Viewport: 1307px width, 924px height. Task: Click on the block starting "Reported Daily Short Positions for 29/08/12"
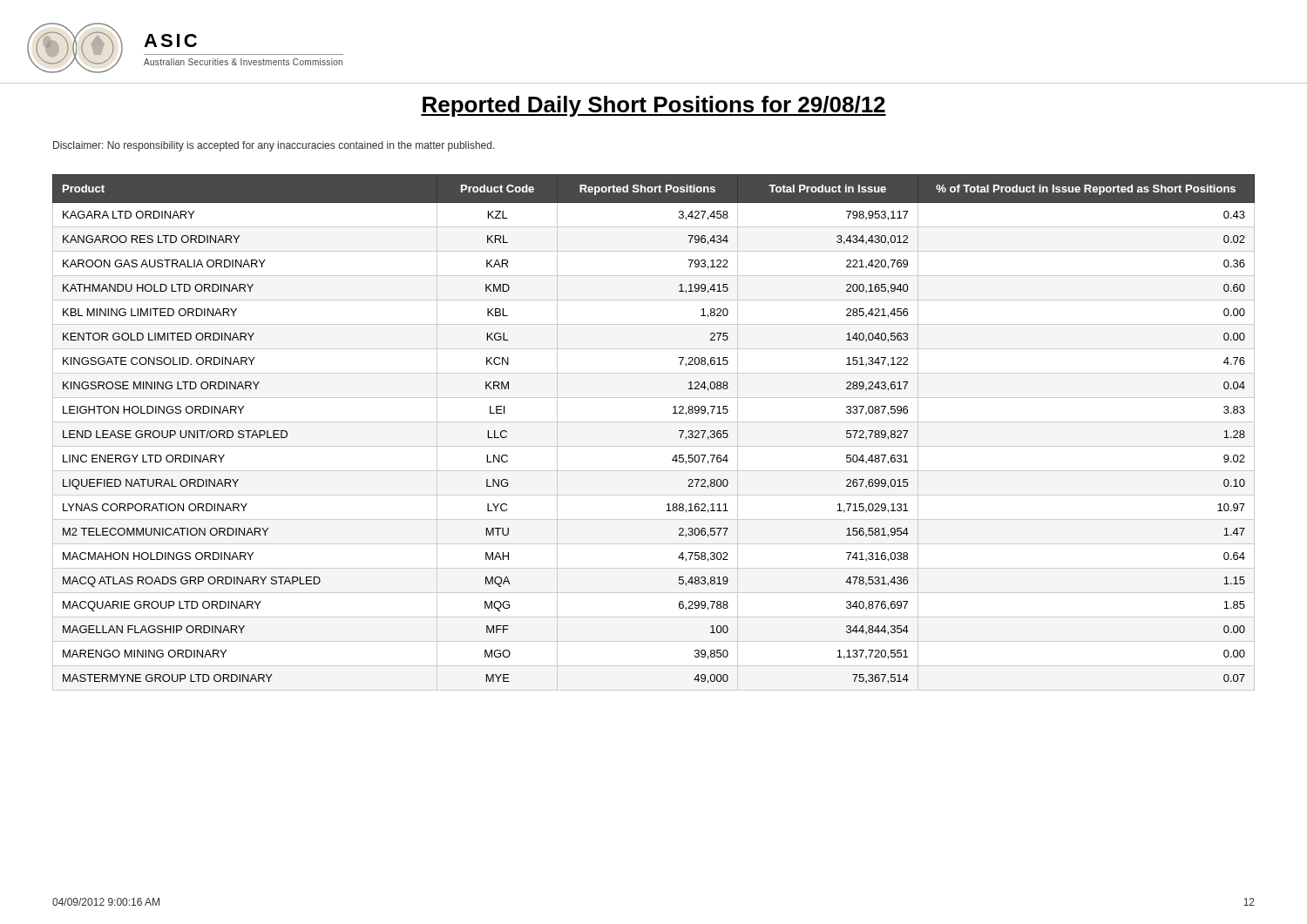pyautogui.click(x=654, y=105)
